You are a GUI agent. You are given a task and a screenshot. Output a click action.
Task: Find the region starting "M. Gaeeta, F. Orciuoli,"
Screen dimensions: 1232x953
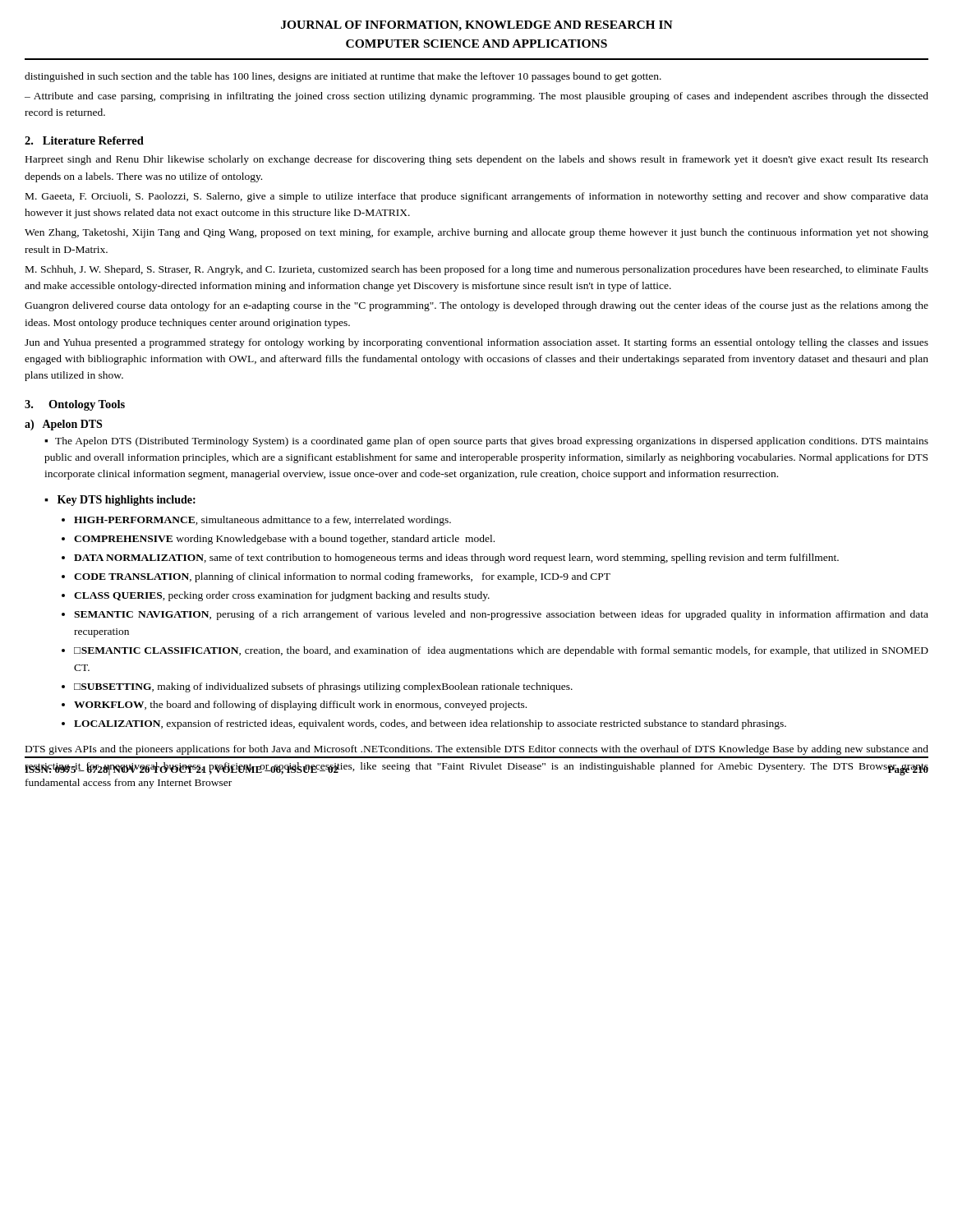pyautogui.click(x=476, y=204)
